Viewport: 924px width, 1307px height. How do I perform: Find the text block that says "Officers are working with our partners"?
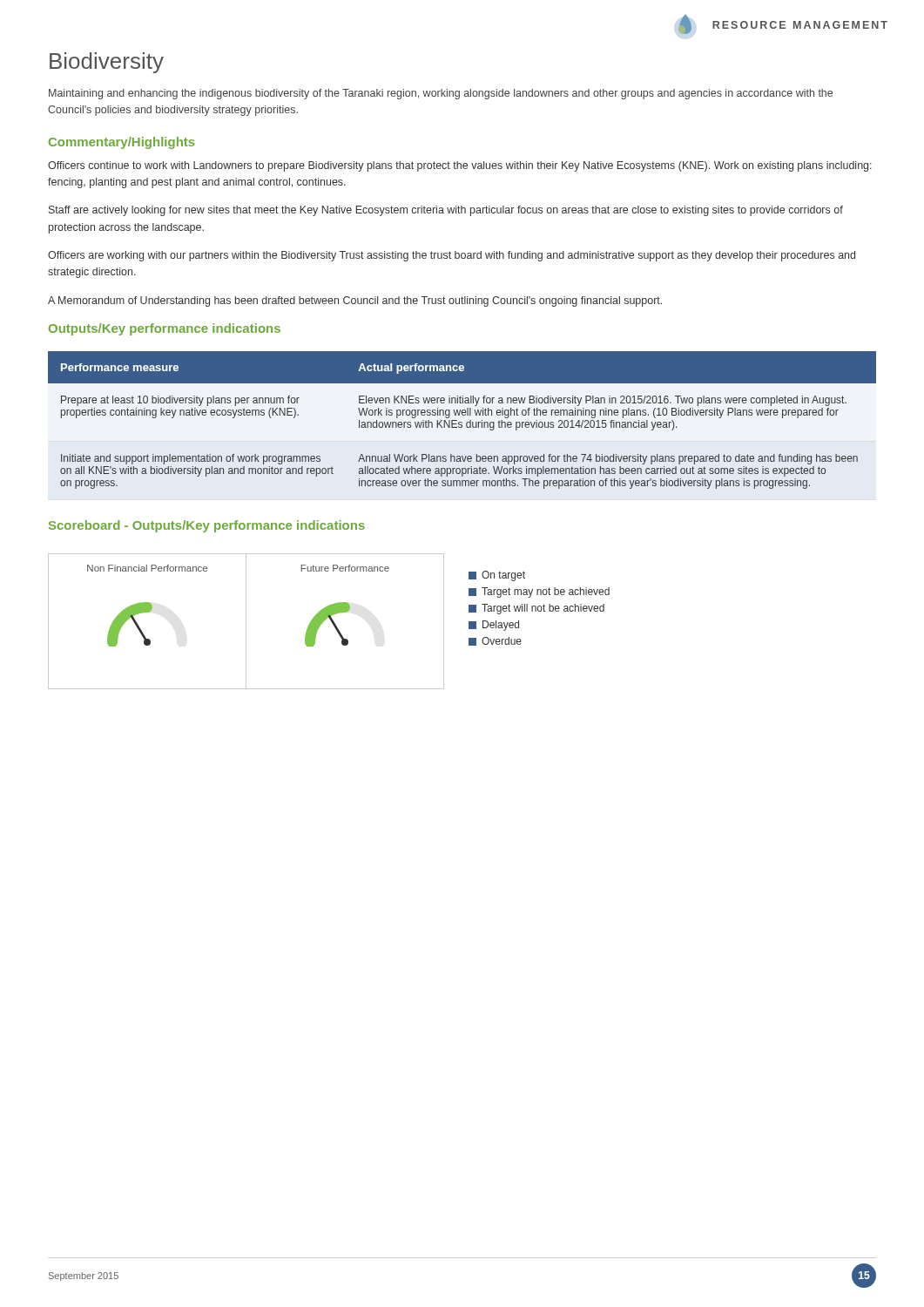452,264
